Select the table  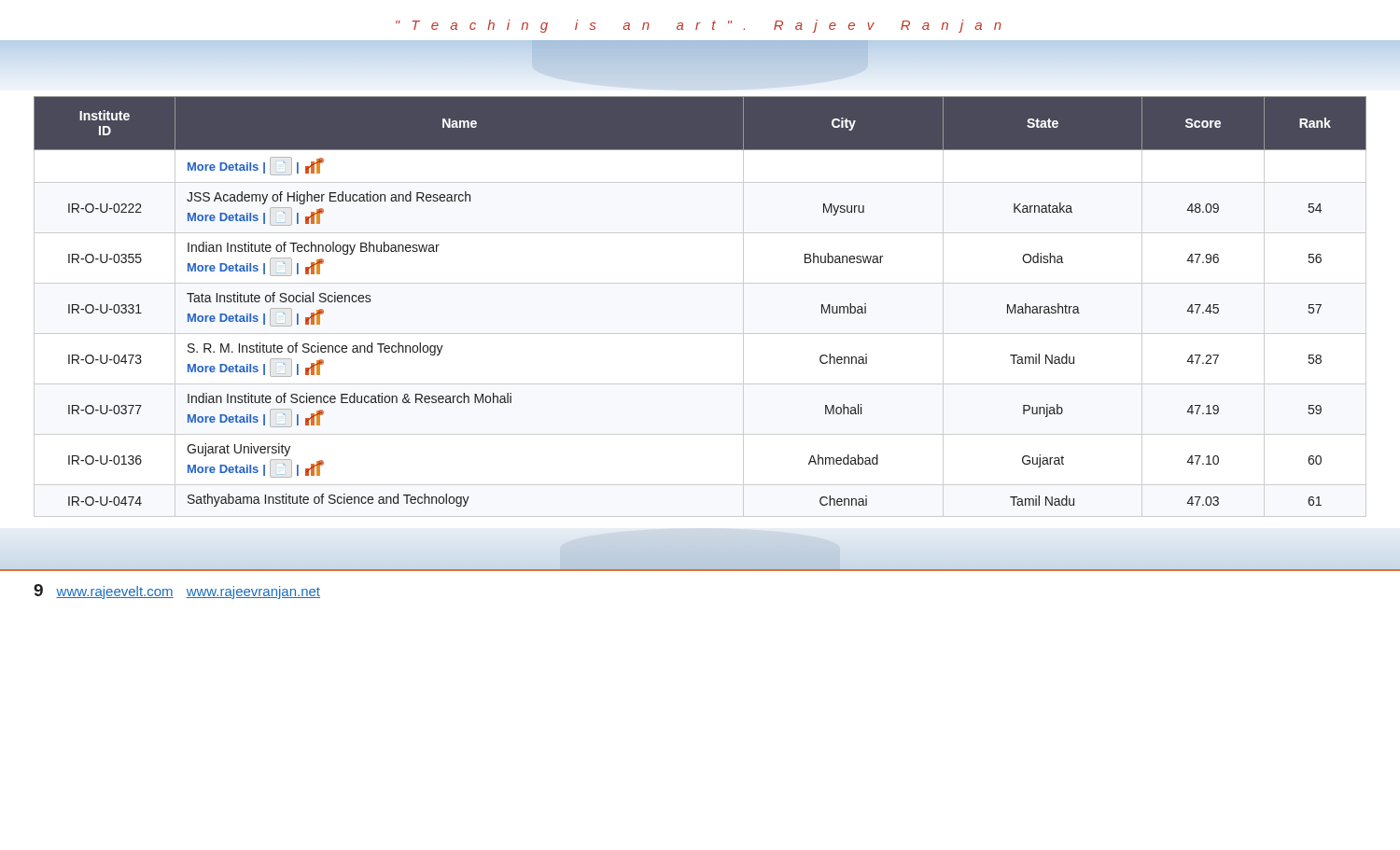point(700,307)
